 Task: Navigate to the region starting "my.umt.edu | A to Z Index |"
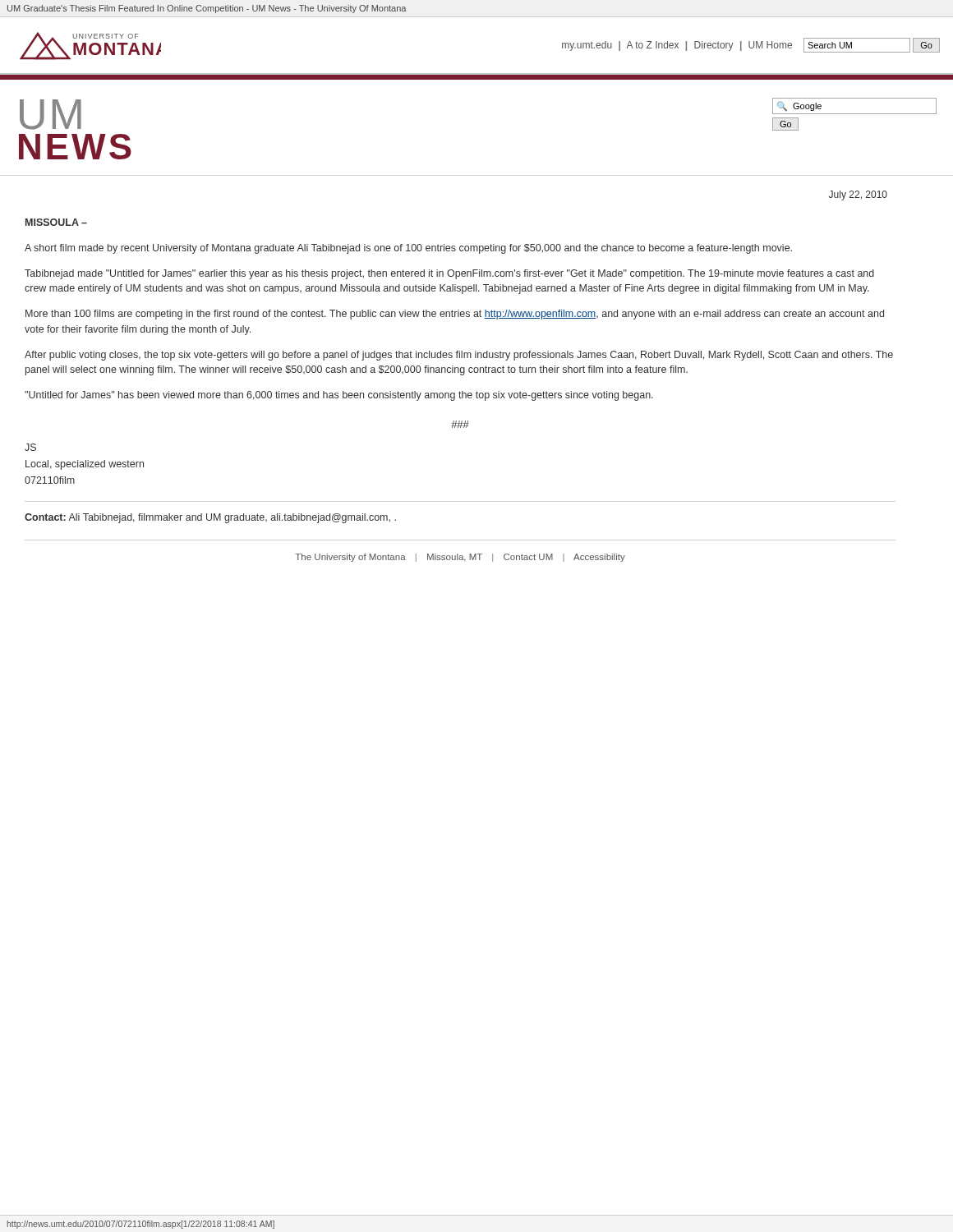coord(751,45)
